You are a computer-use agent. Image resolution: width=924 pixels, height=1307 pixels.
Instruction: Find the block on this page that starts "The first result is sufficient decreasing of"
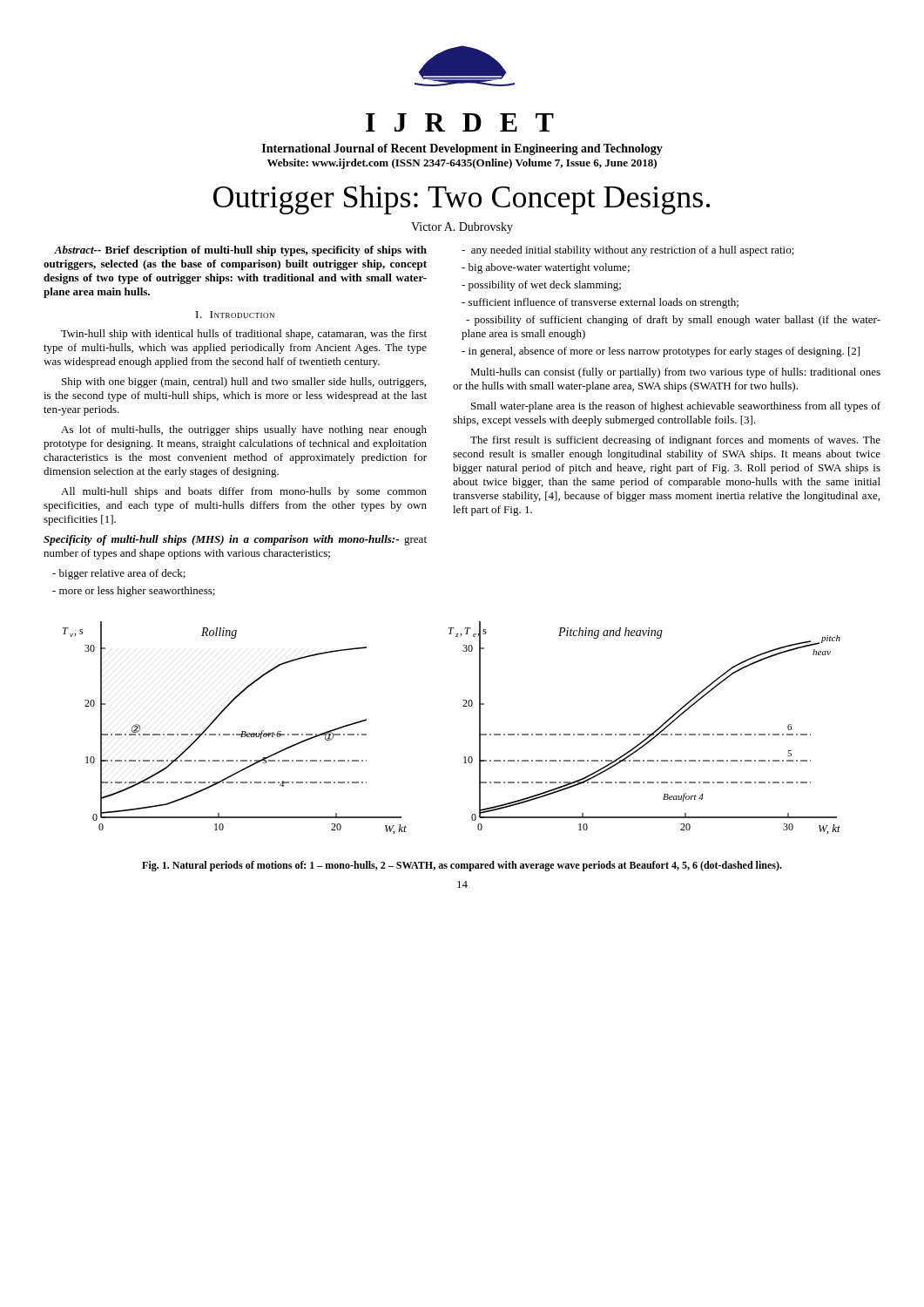(667, 474)
